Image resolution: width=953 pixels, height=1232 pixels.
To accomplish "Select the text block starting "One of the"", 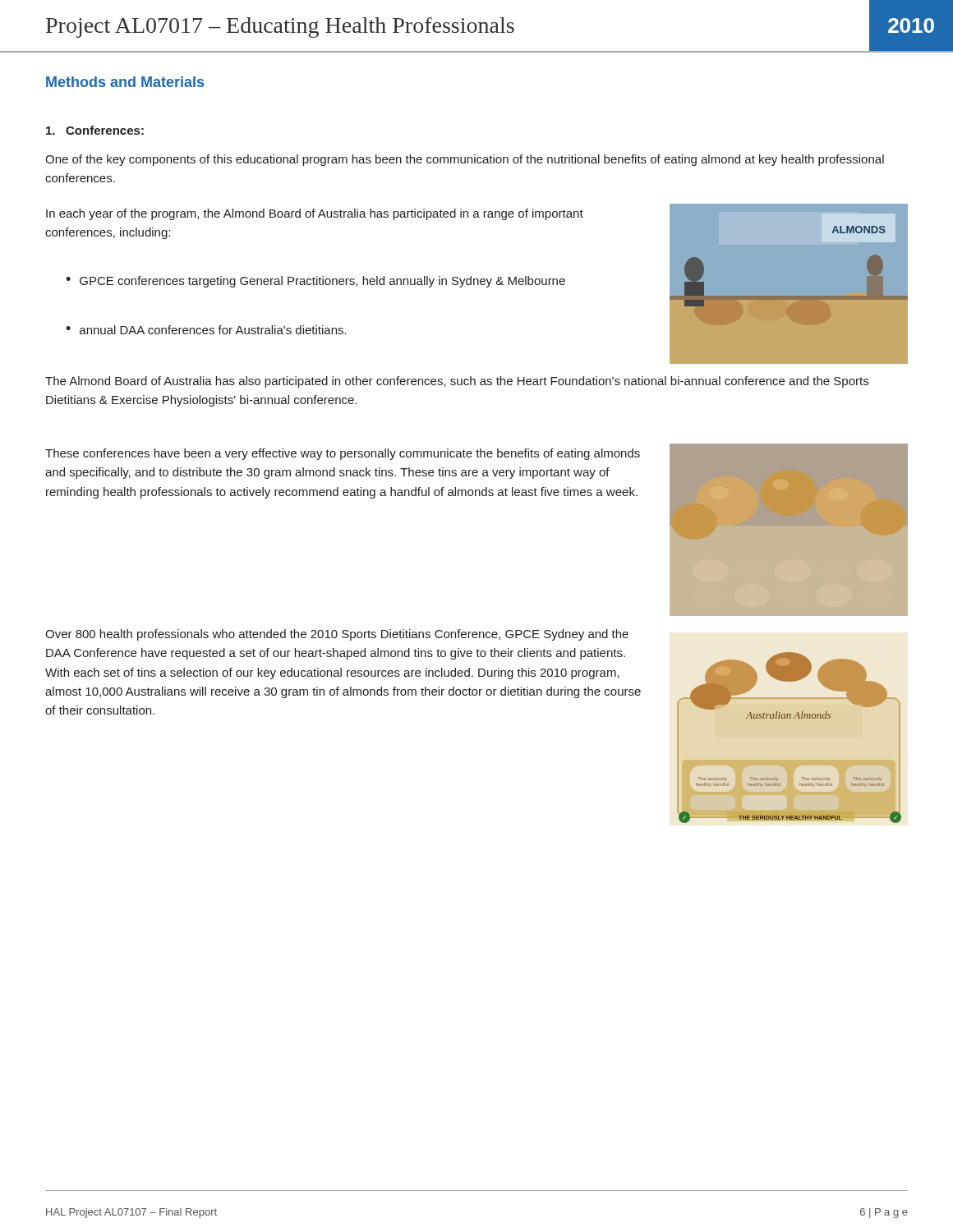I will [476, 169].
